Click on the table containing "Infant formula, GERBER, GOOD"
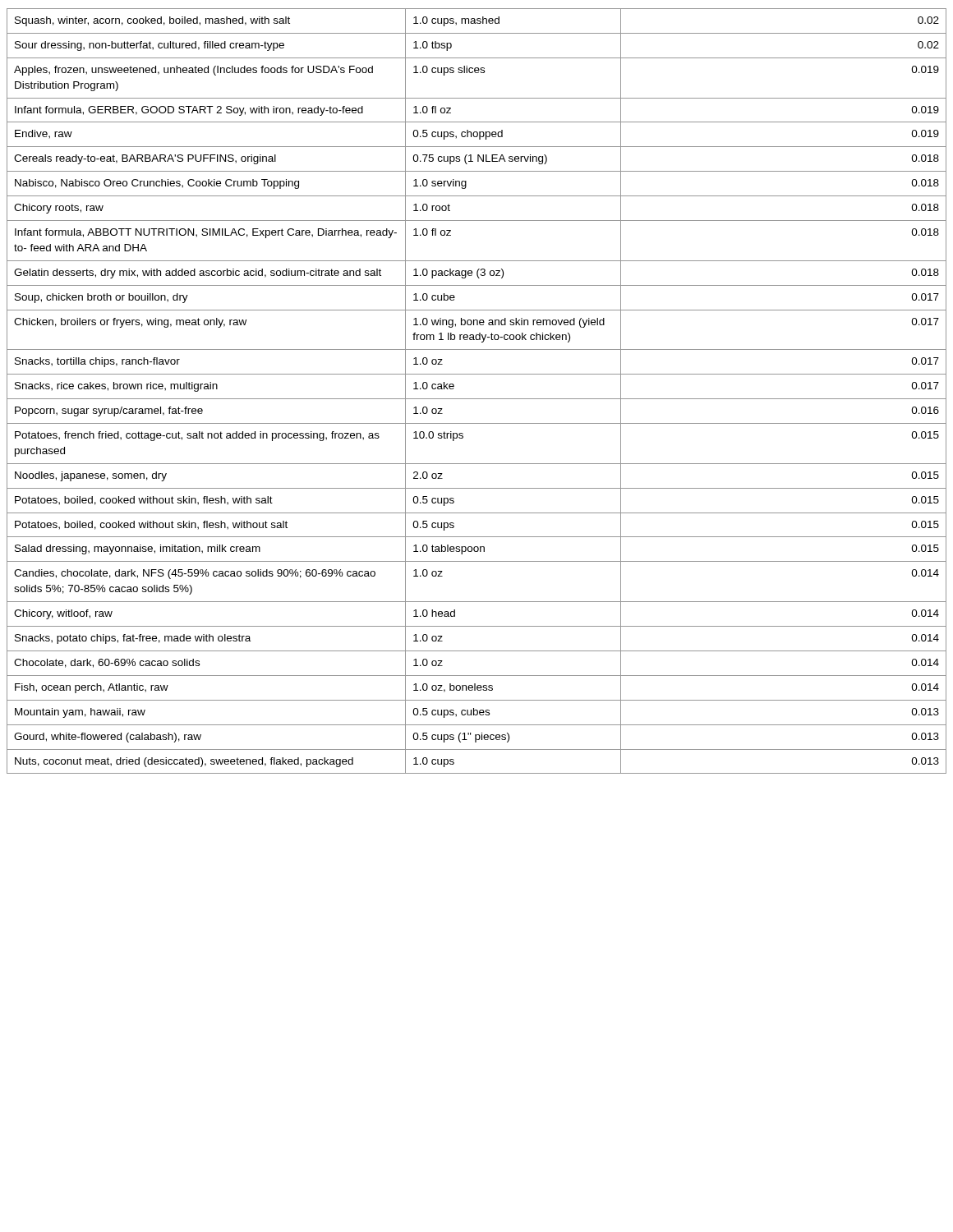 tap(476, 391)
